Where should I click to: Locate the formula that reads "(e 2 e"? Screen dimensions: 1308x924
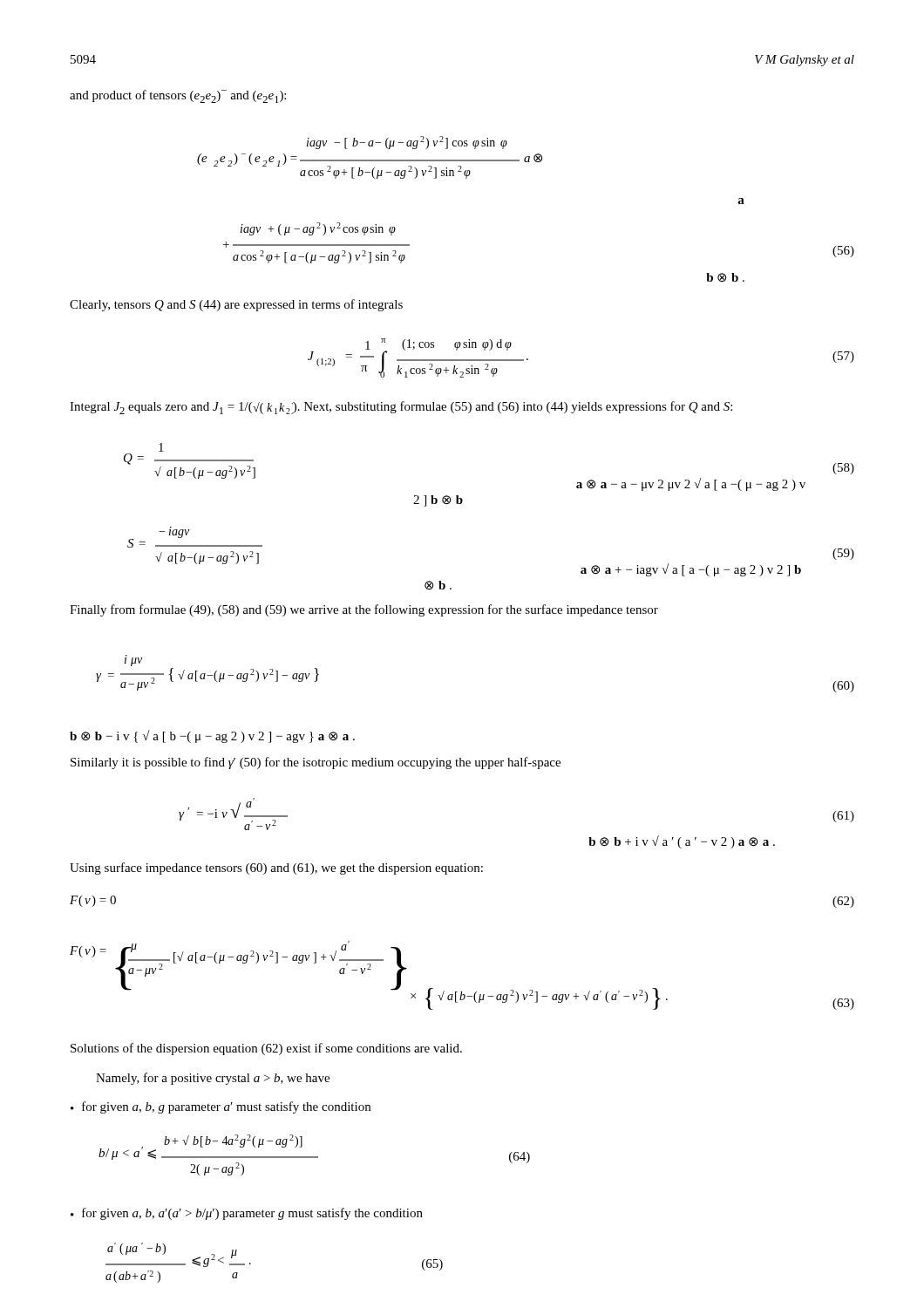pyautogui.click(x=407, y=143)
